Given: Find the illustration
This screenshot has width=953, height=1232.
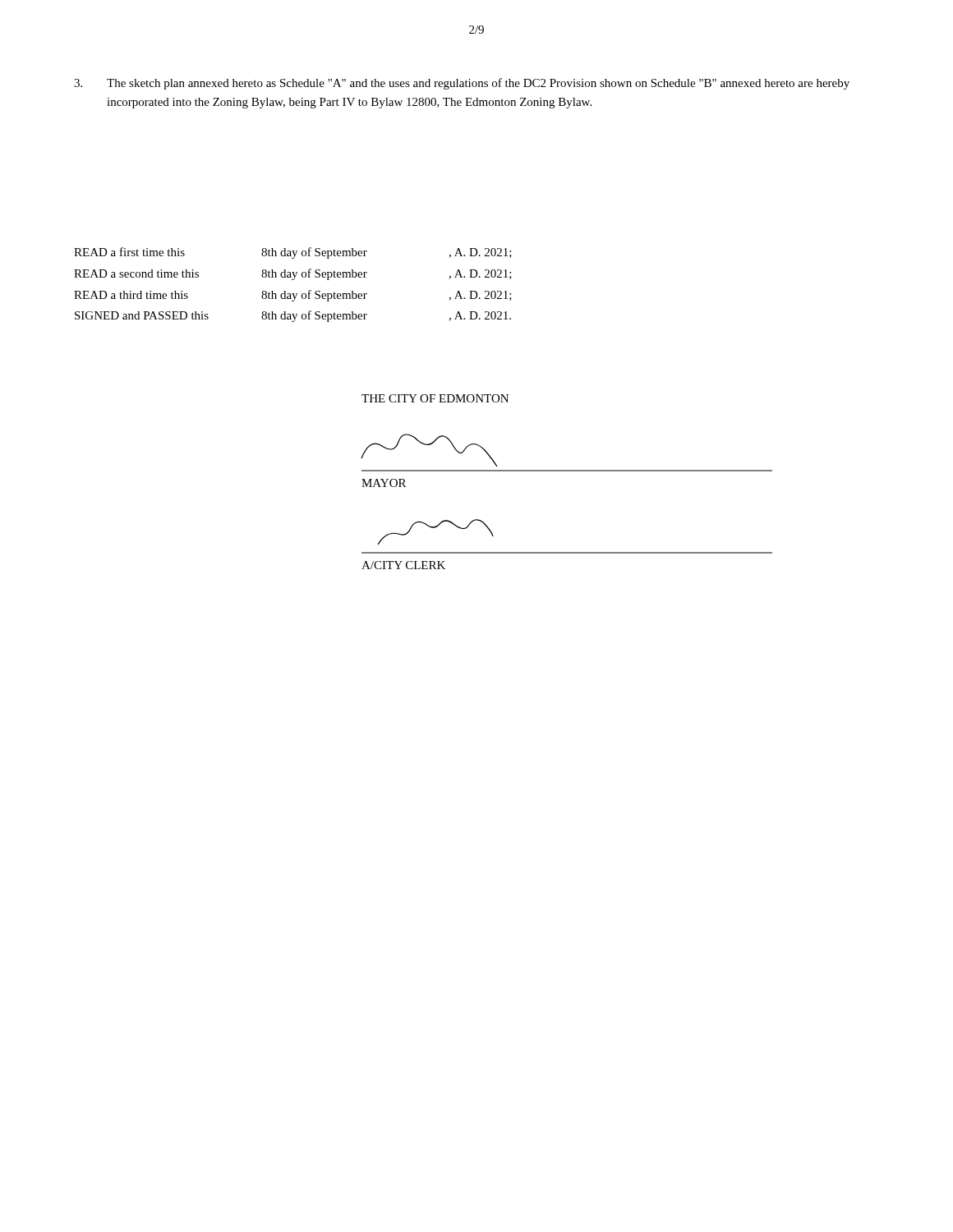Looking at the screenshot, I should click(550, 509).
